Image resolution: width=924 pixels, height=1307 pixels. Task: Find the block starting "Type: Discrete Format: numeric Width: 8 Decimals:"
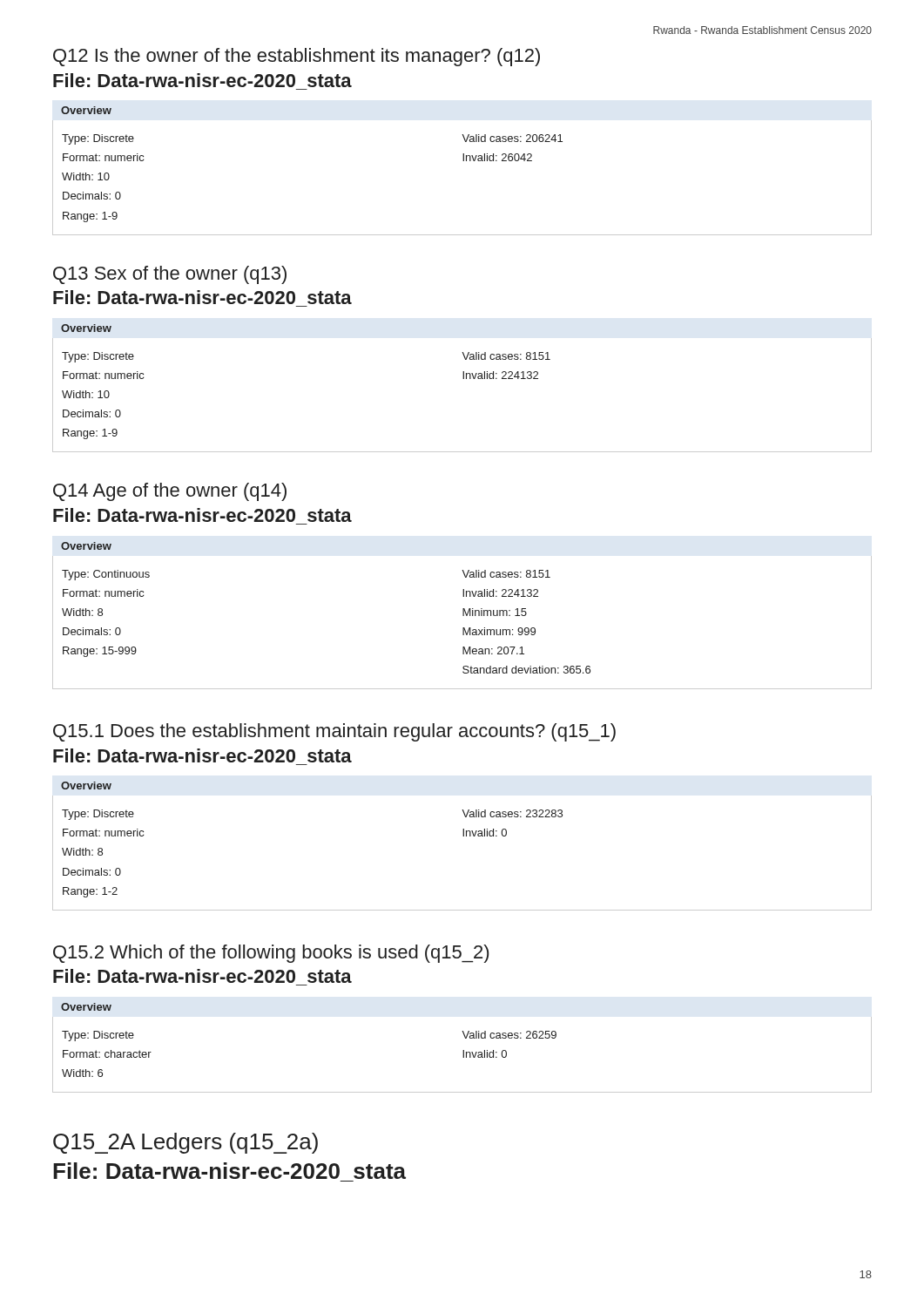(103, 852)
